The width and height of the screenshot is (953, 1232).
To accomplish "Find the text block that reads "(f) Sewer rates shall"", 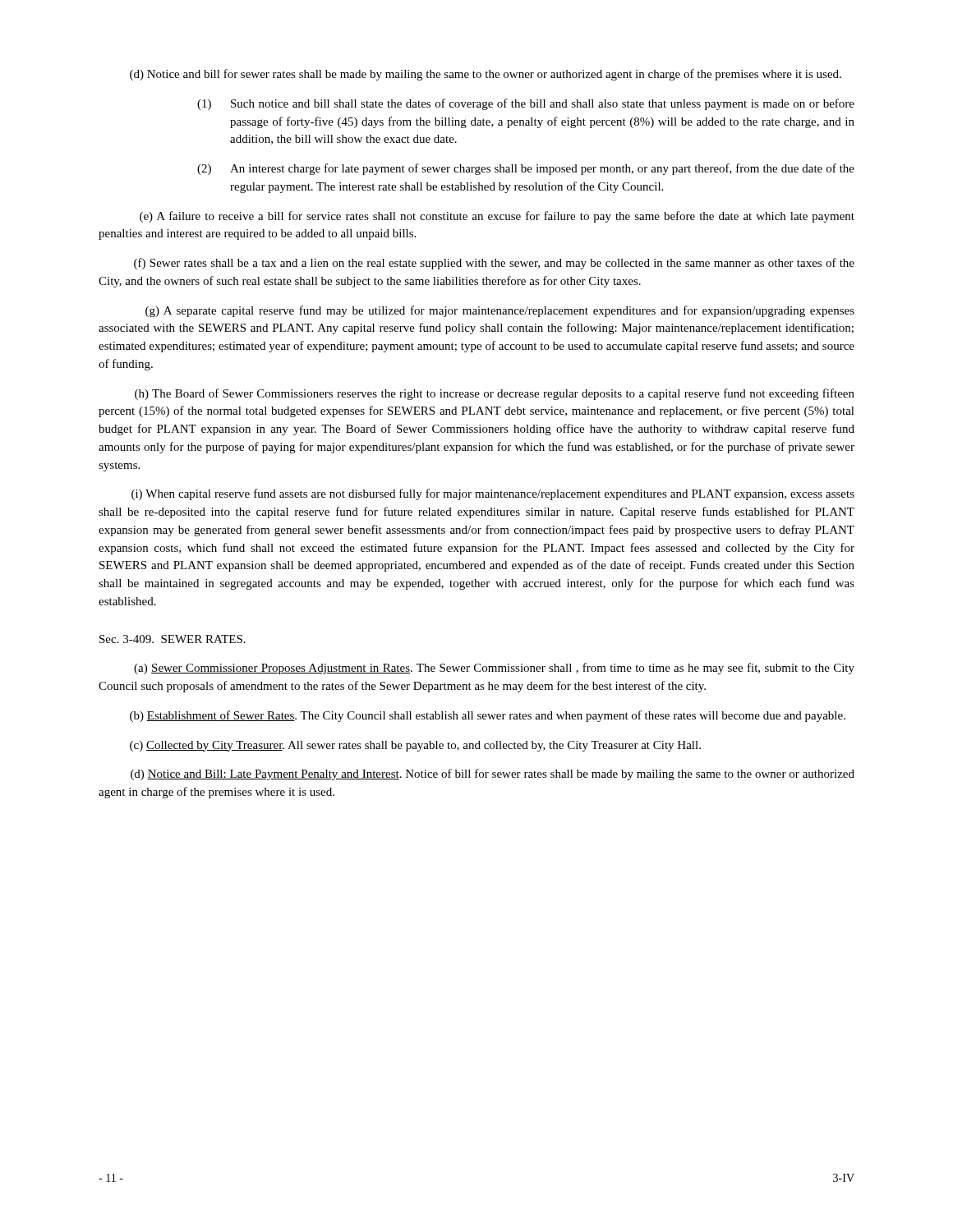I will click(x=476, y=272).
